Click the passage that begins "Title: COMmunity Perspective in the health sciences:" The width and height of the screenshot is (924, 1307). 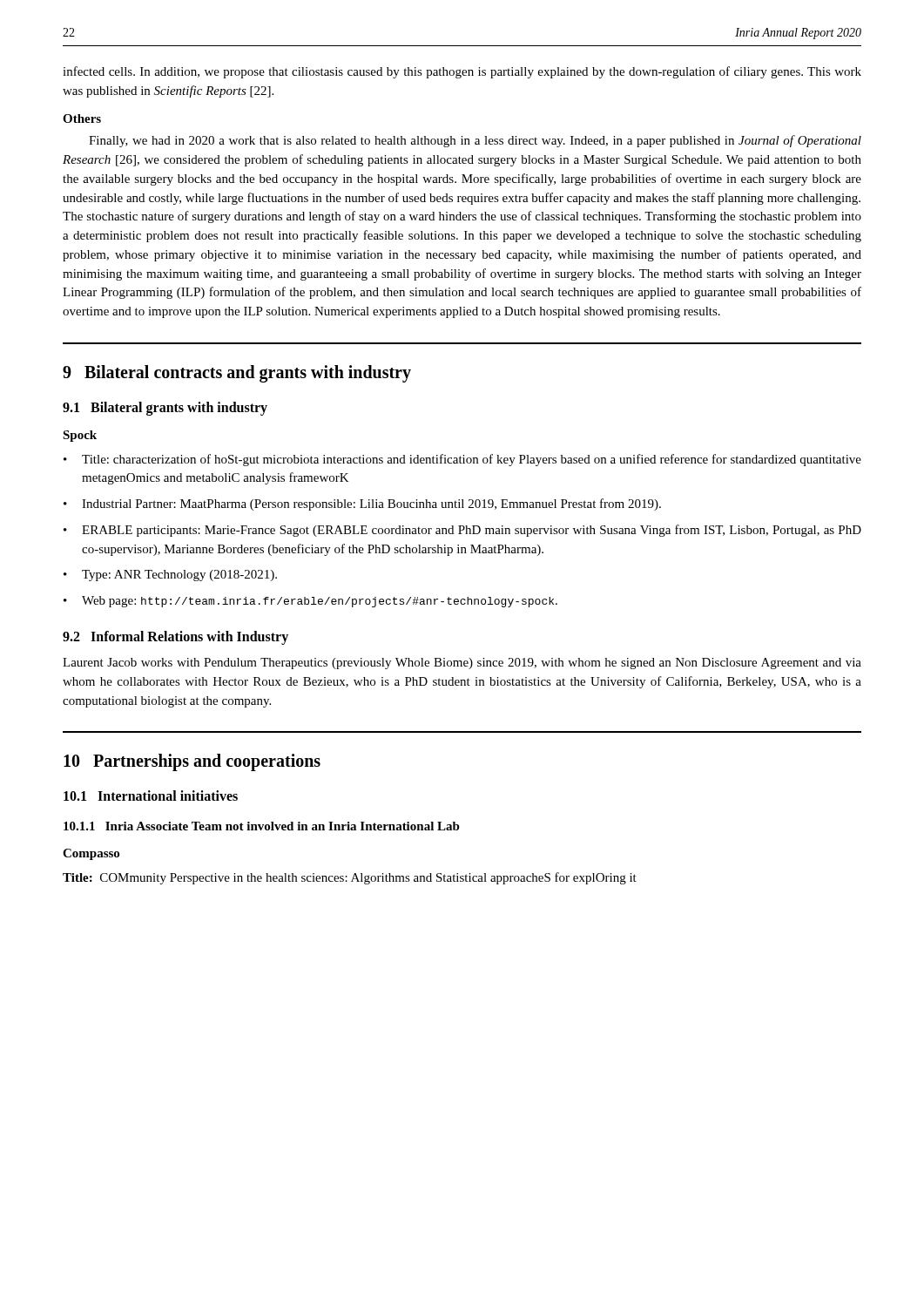tap(350, 878)
